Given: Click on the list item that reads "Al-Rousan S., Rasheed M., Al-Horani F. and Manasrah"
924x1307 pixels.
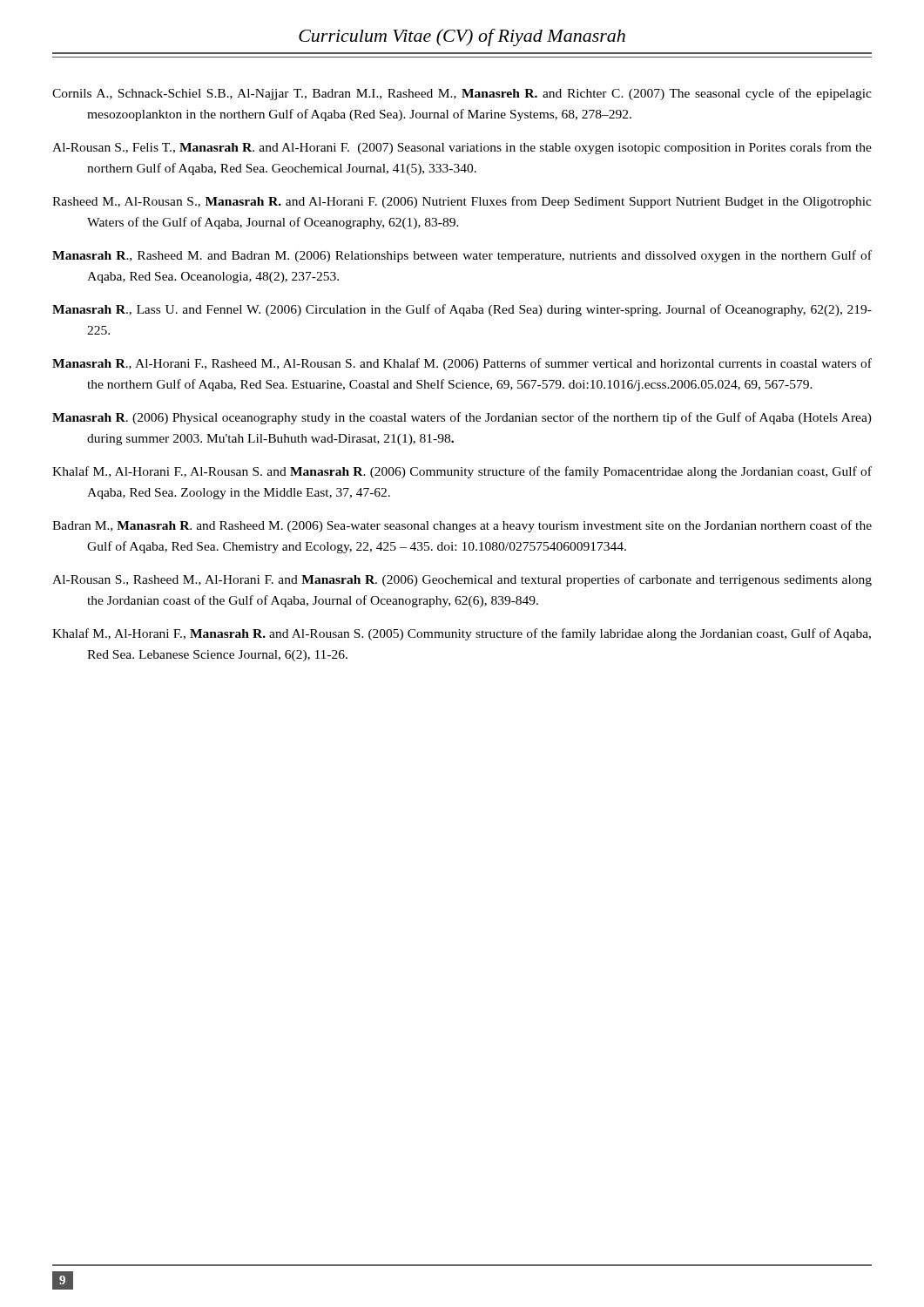Looking at the screenshot, I should pyautogui.click(x=462, y=590).
